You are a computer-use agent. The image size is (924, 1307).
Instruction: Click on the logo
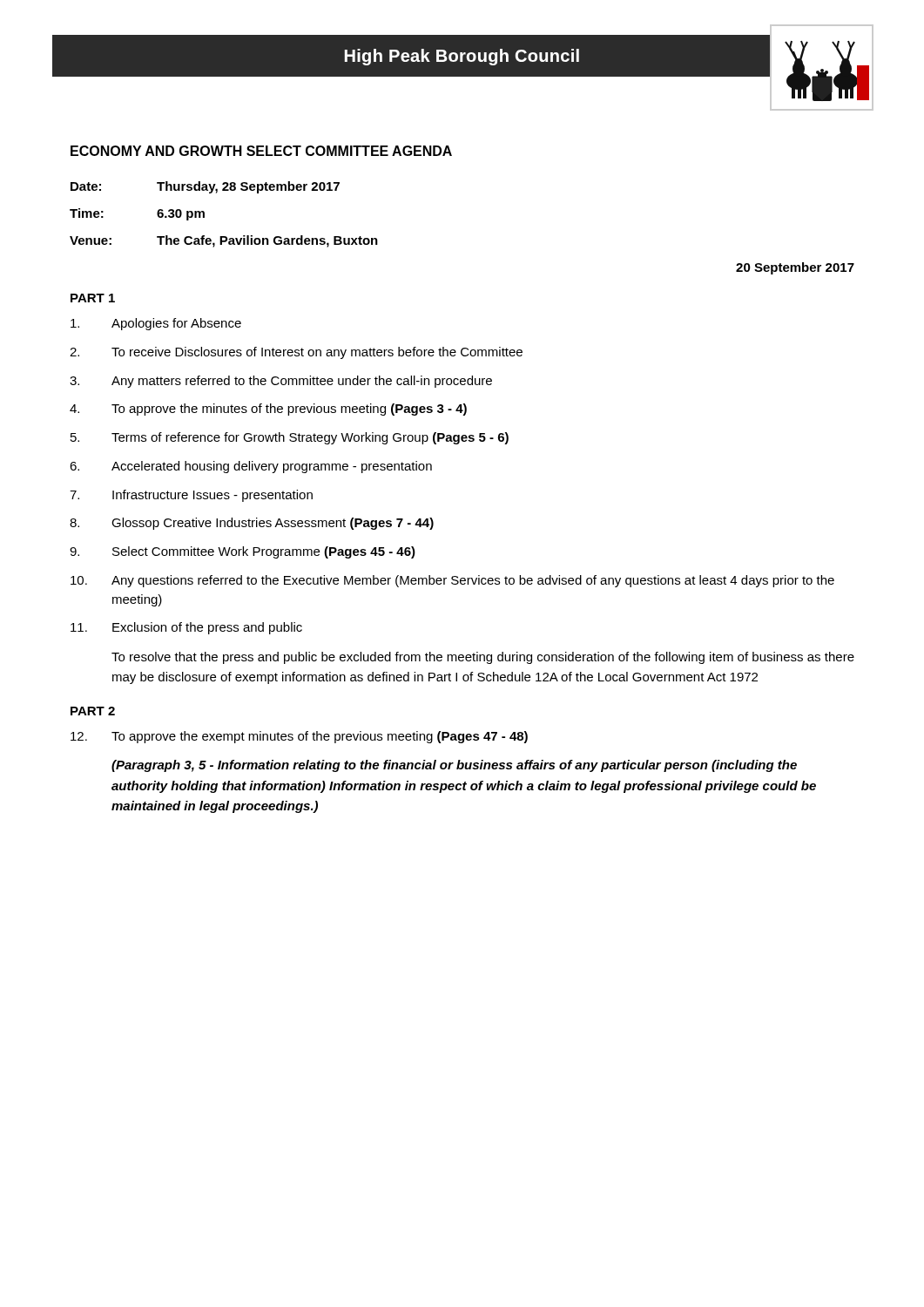click(822, 68)
